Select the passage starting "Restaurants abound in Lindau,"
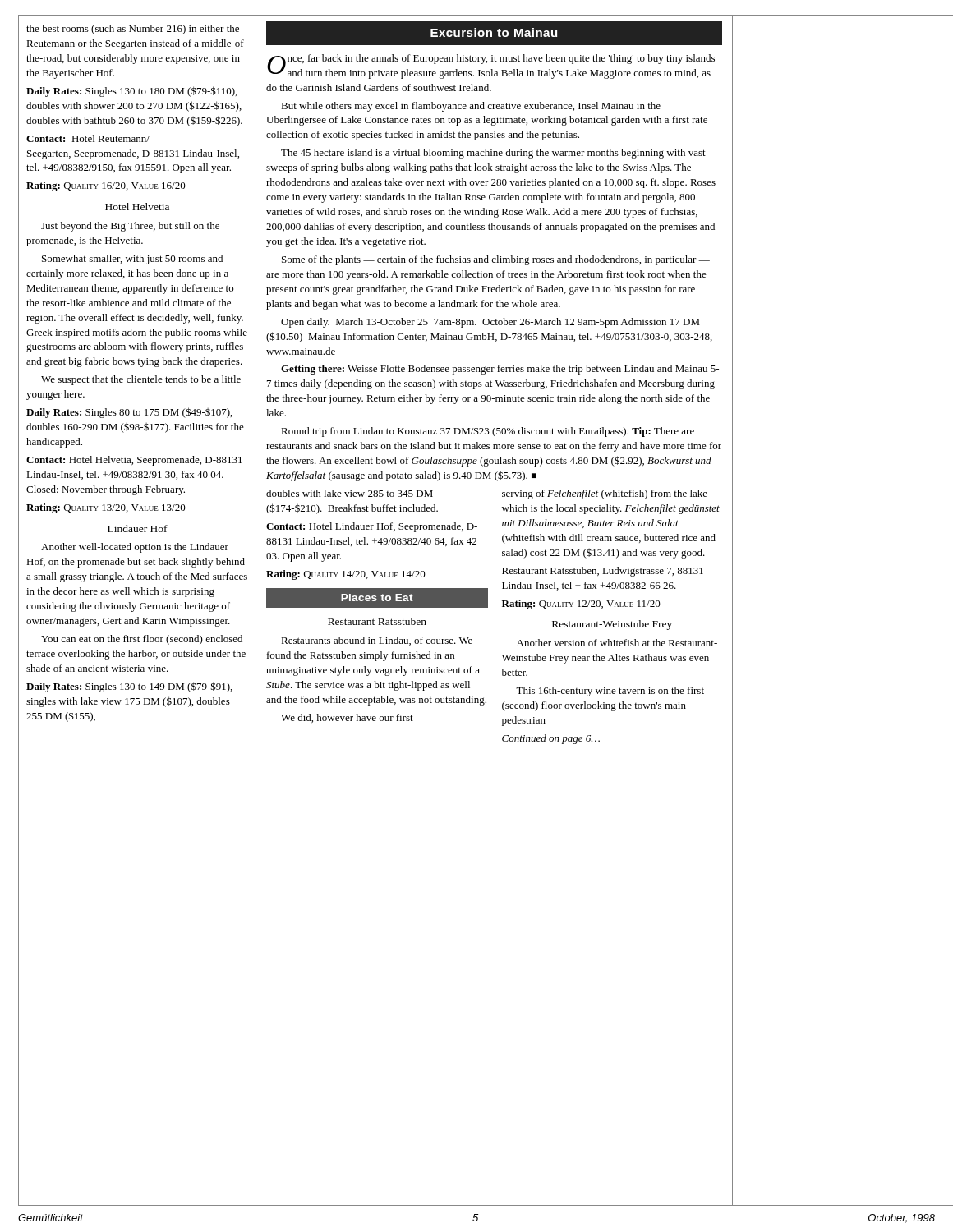 tap(377, 679)
